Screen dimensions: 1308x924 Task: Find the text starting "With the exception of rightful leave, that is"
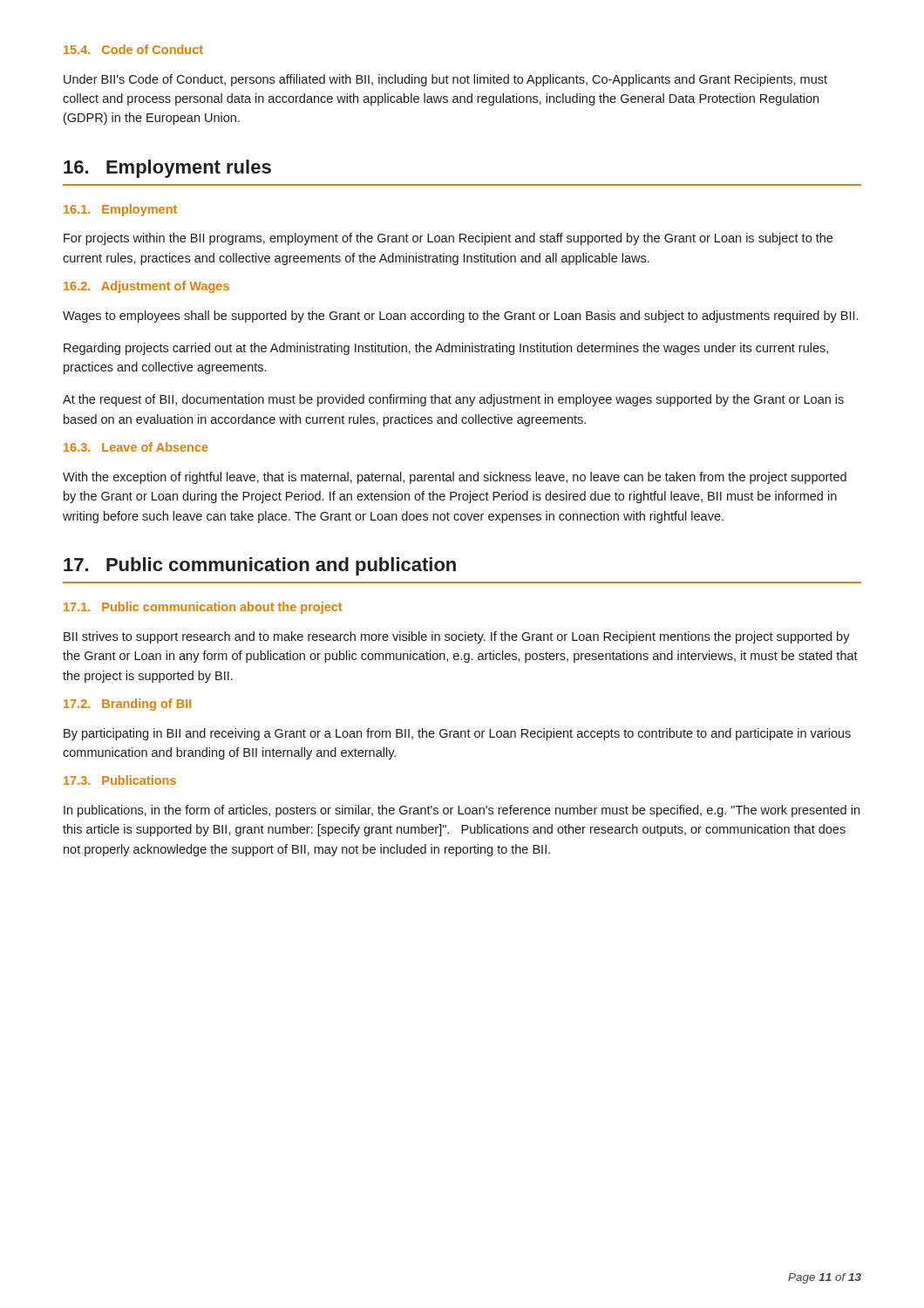pyautogui.click(x=462, y=497)
